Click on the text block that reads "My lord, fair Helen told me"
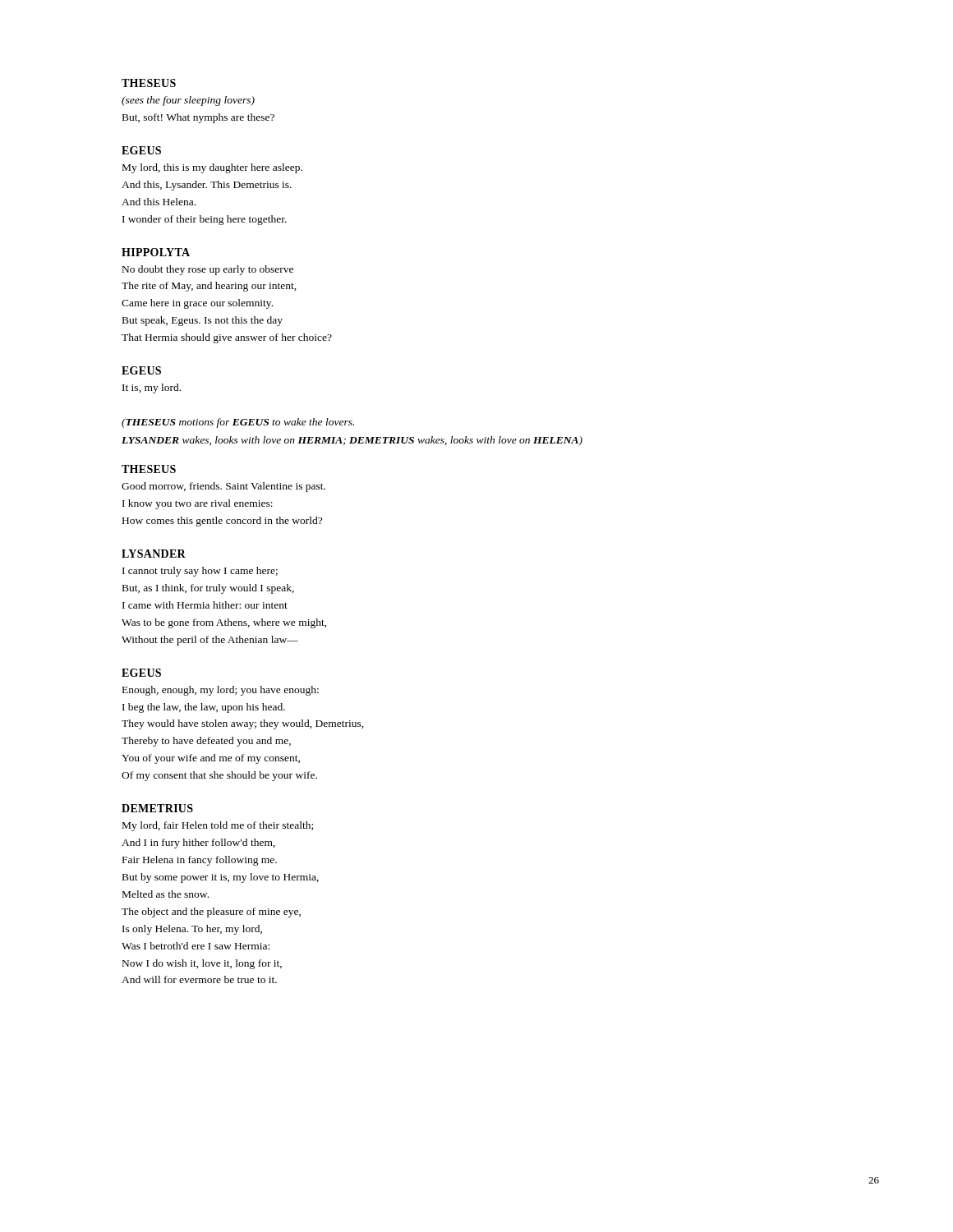953x1232 pixels. point(220,903)
